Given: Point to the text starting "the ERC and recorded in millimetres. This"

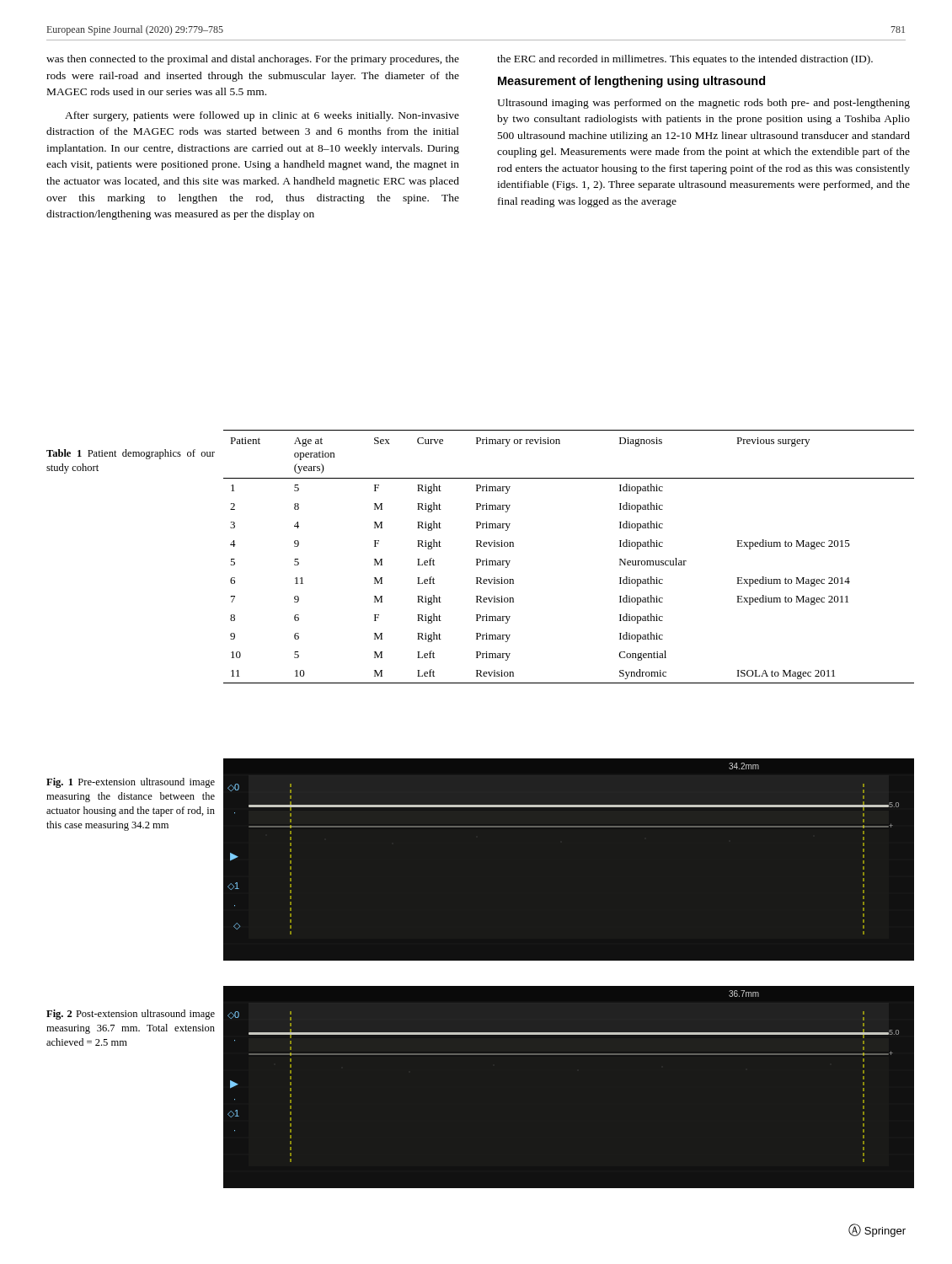Looking at the screenshot, I should [x=703, y=59].
